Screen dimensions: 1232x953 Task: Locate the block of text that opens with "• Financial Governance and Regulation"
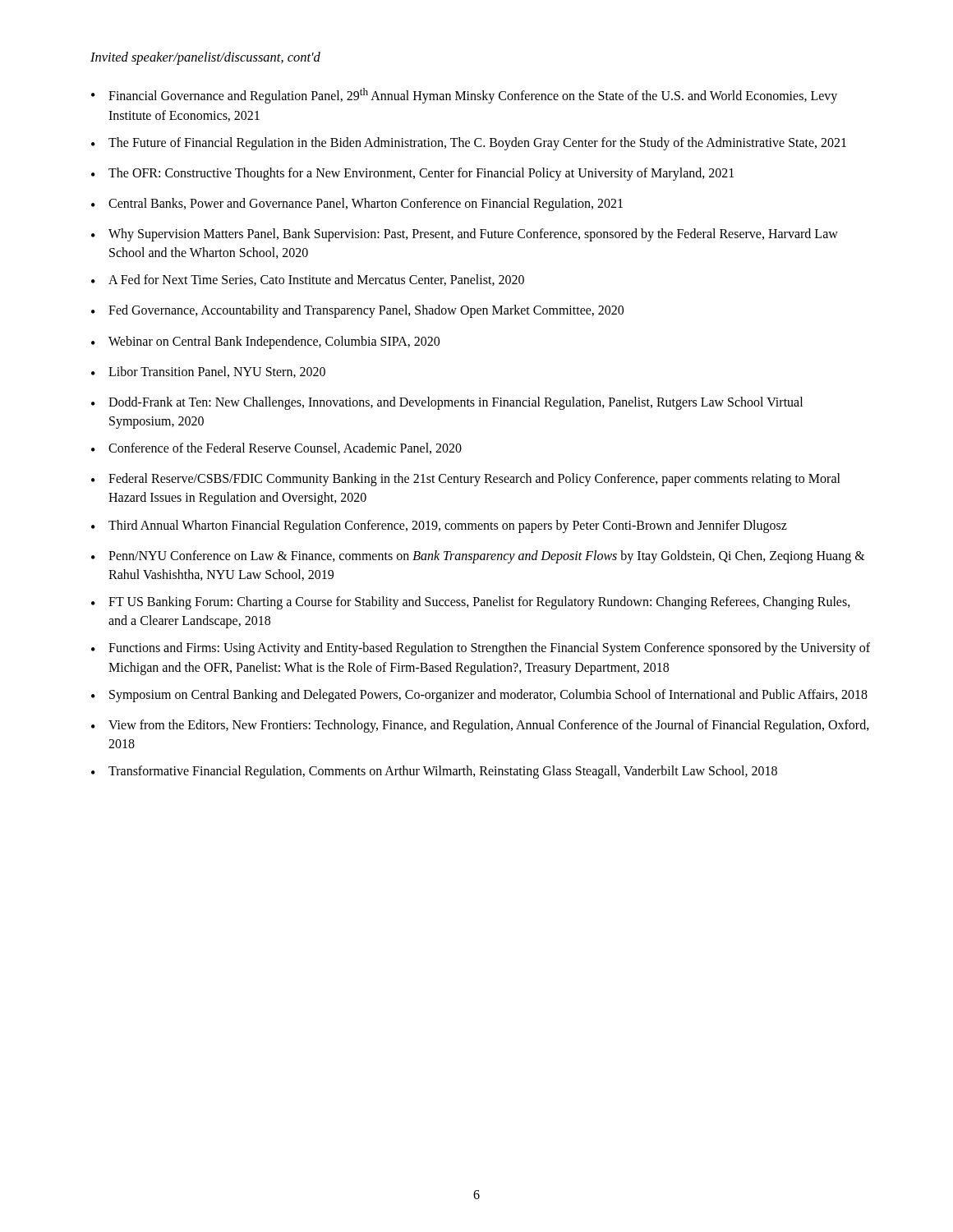[481, 104]
